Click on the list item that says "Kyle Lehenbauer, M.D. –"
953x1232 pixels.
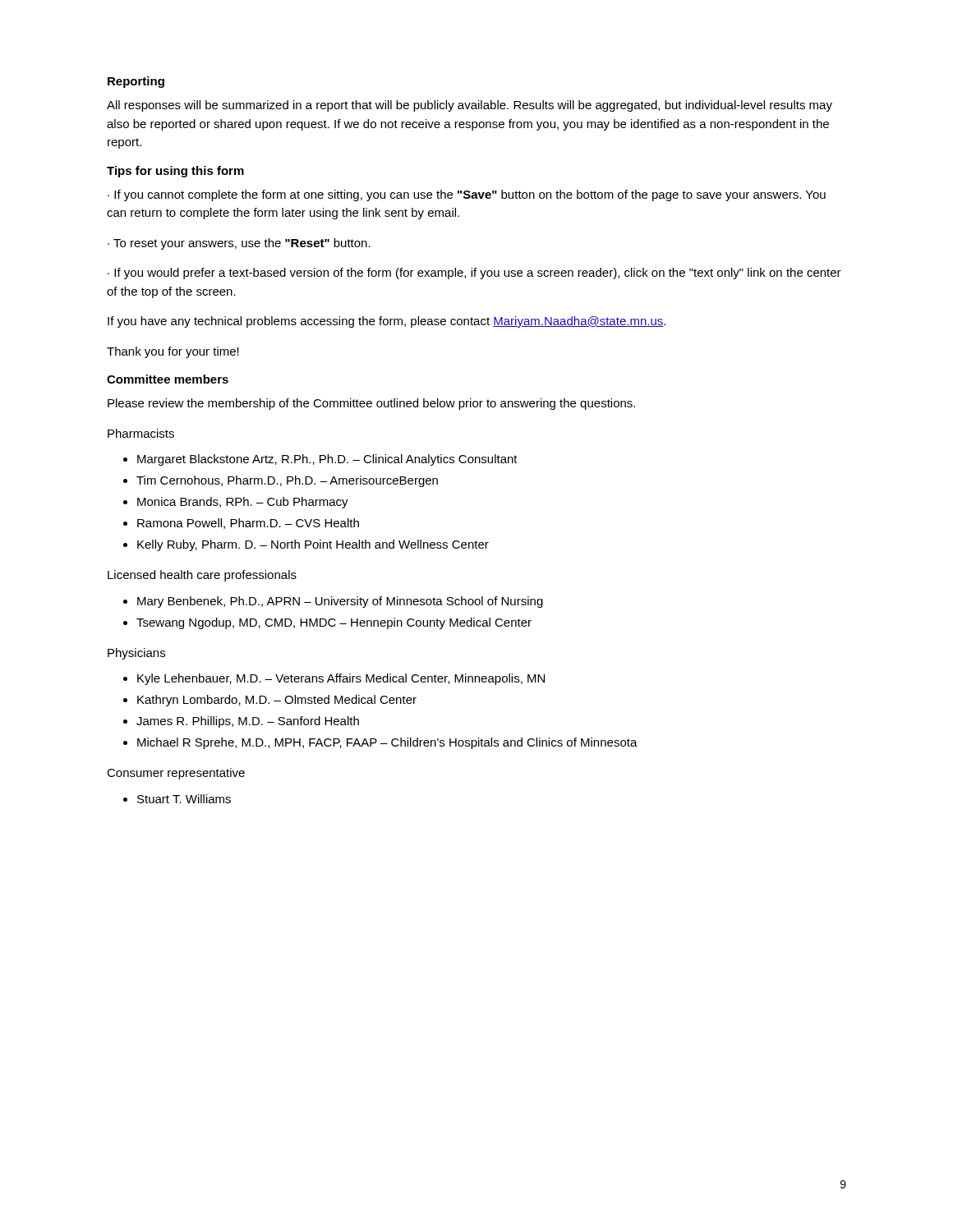341,678
